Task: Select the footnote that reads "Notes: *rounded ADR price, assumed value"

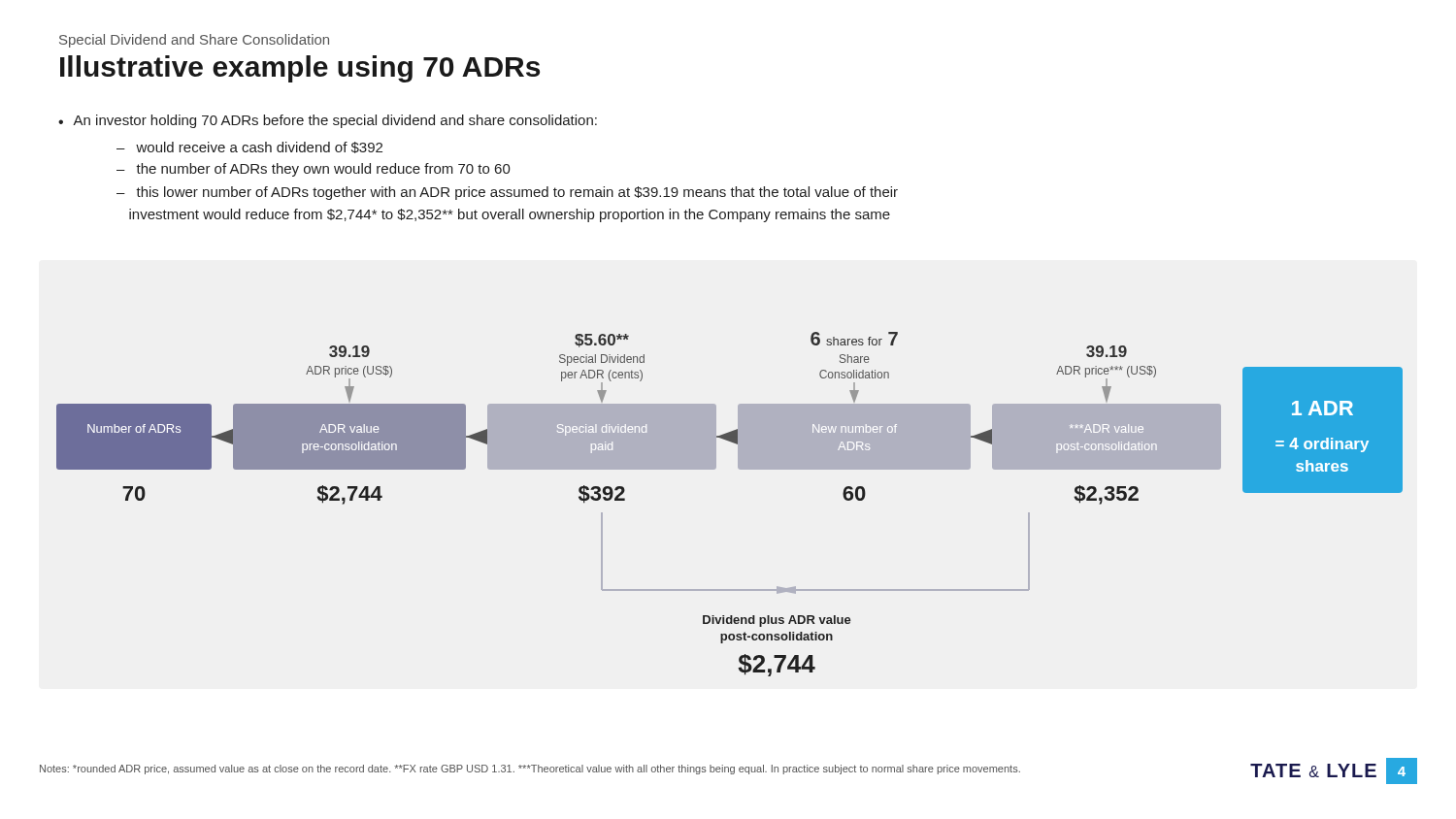Action: [x=530, y=768]
